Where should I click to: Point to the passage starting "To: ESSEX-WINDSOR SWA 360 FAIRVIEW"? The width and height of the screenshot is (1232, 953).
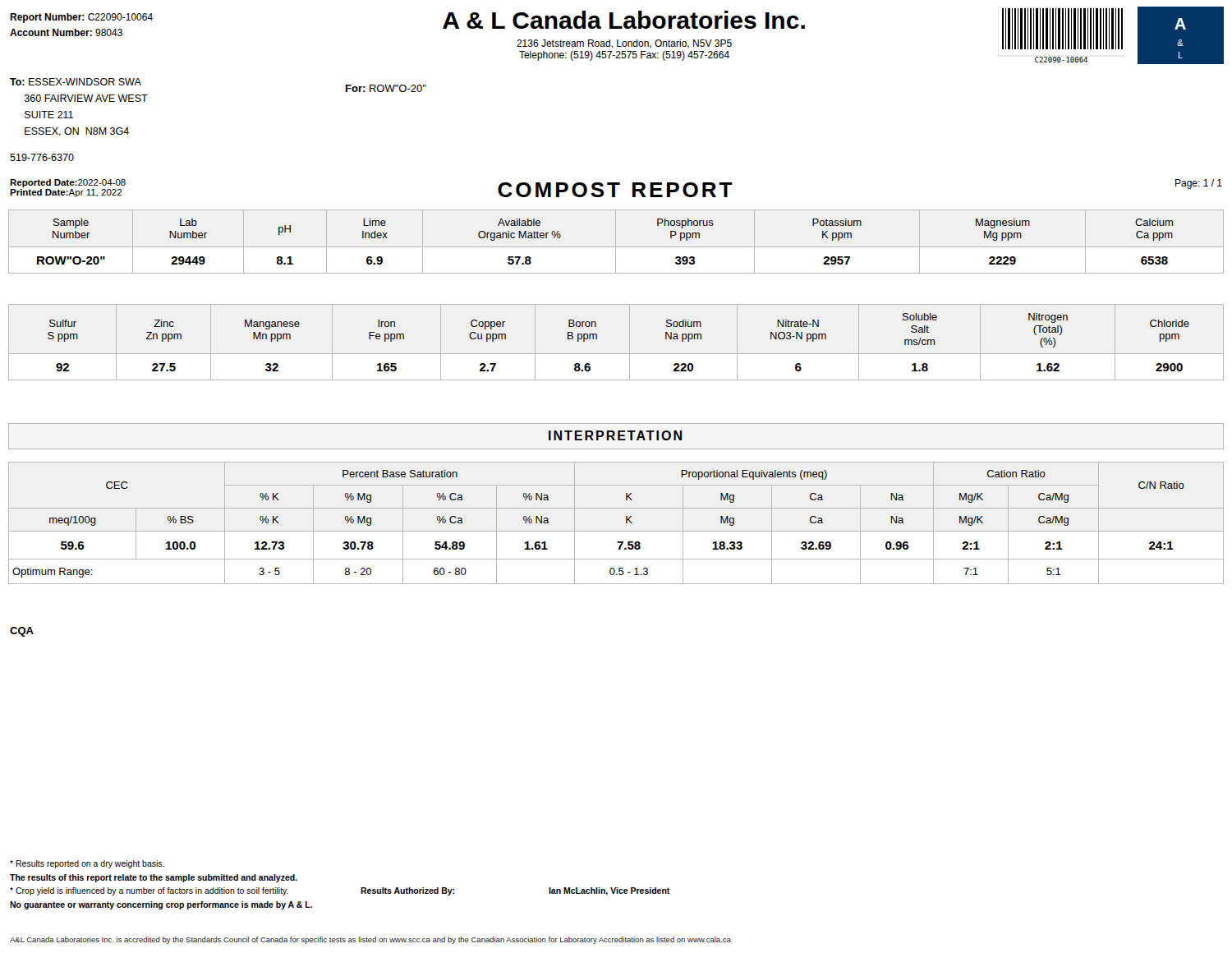point(79,107)
